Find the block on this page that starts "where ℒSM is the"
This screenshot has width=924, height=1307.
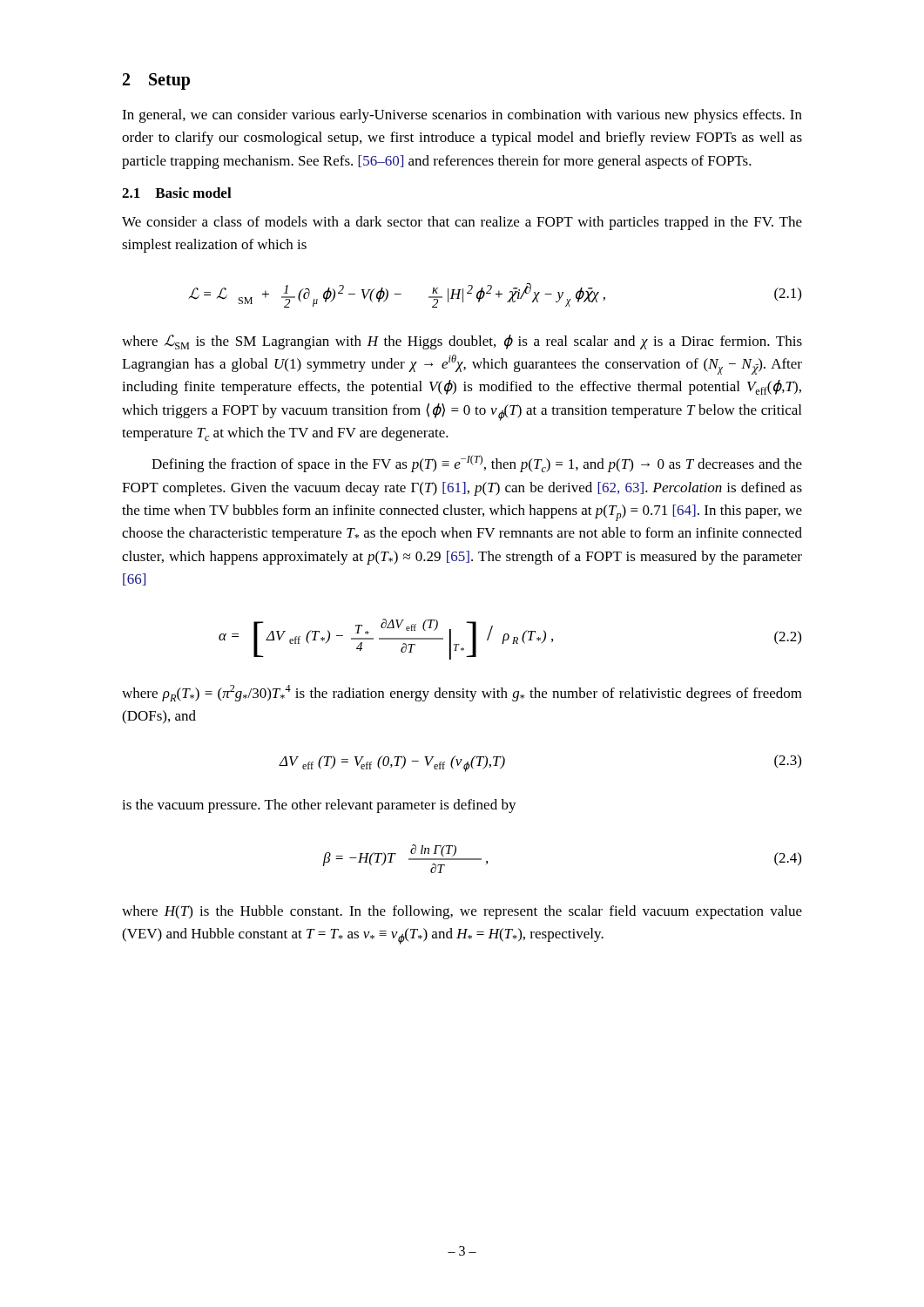[x=462, y=461]
